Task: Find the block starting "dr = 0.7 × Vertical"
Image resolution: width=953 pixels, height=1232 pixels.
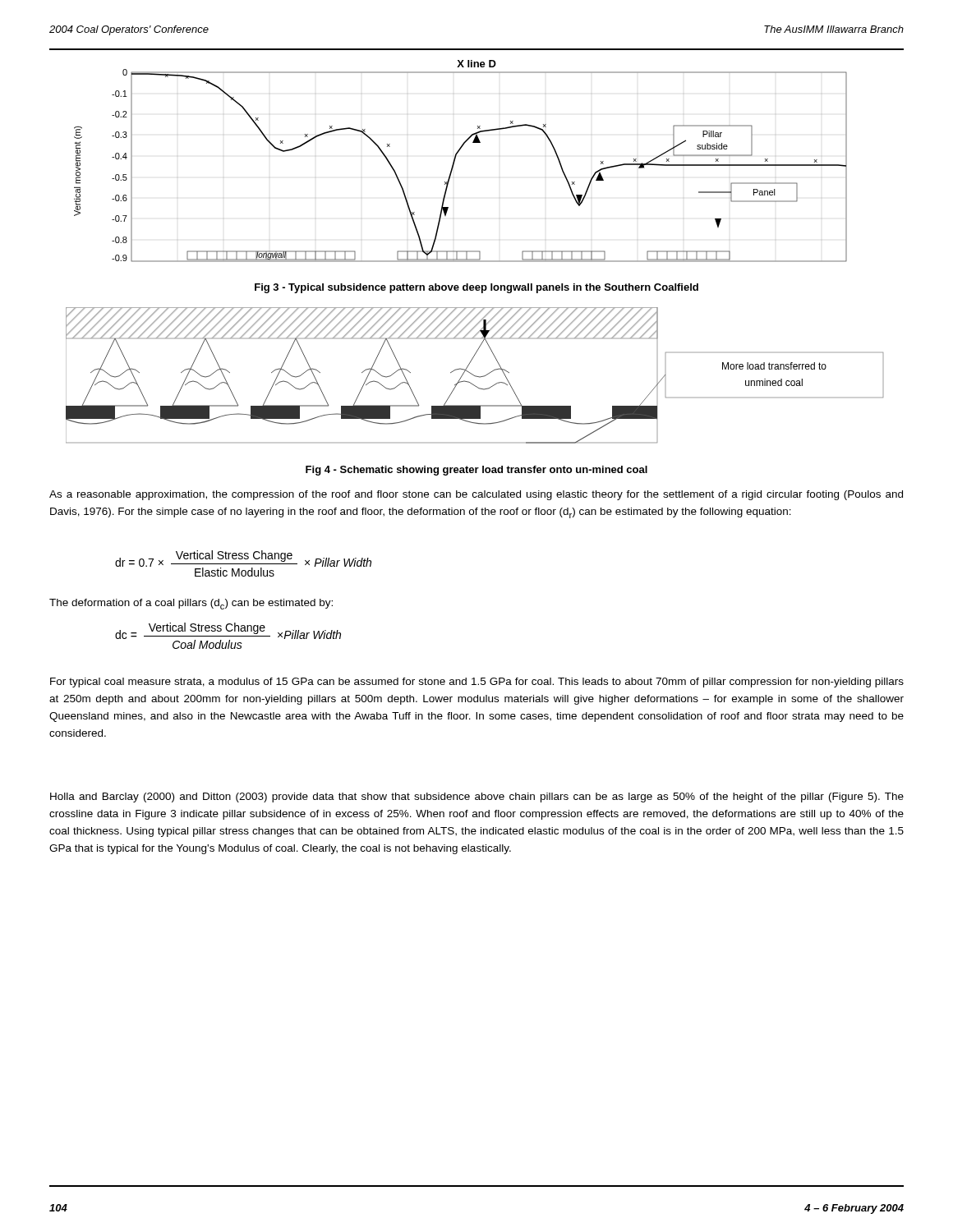Action: pos(244,564)
